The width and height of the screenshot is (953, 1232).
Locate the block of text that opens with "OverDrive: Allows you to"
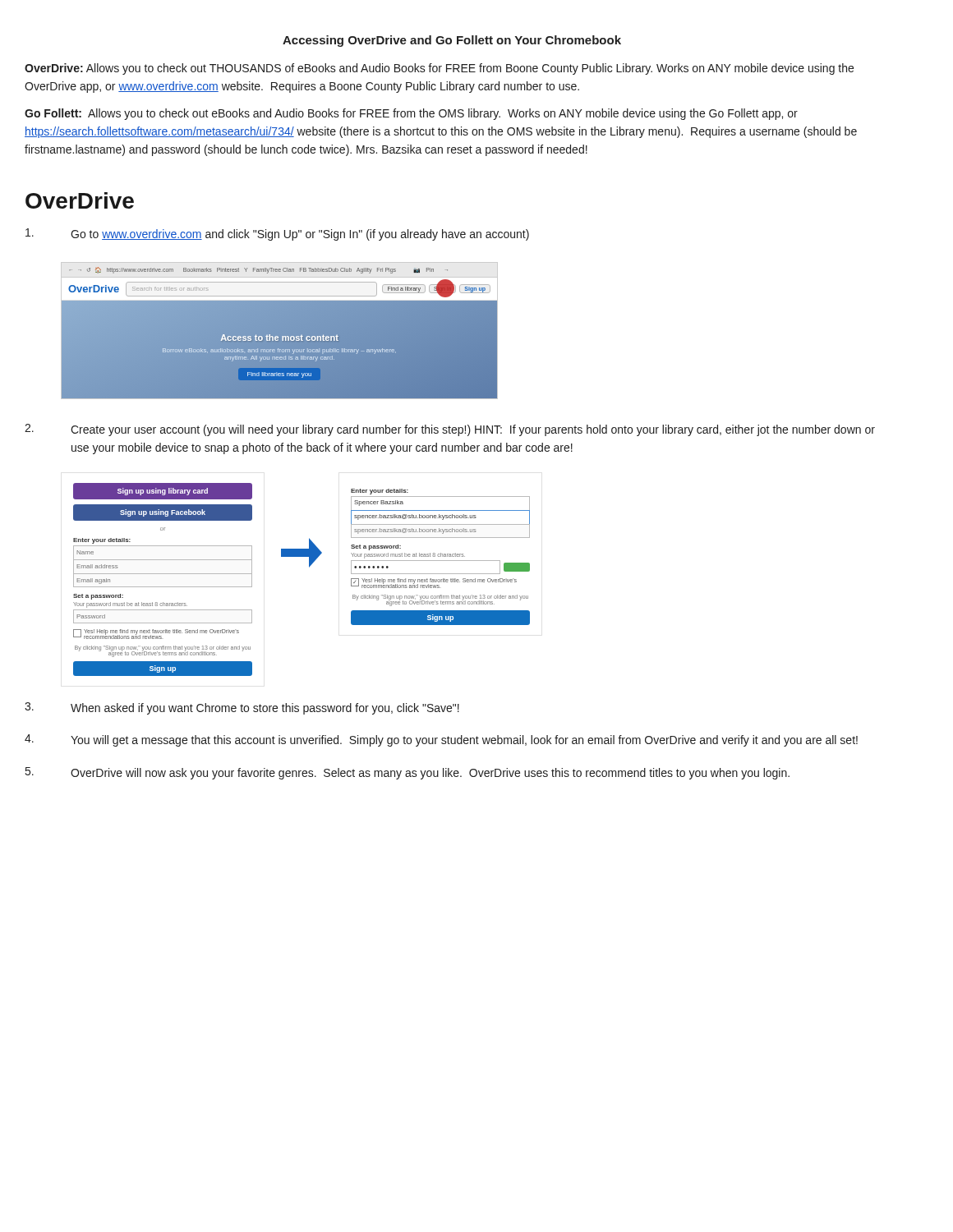tap(439, 77)
